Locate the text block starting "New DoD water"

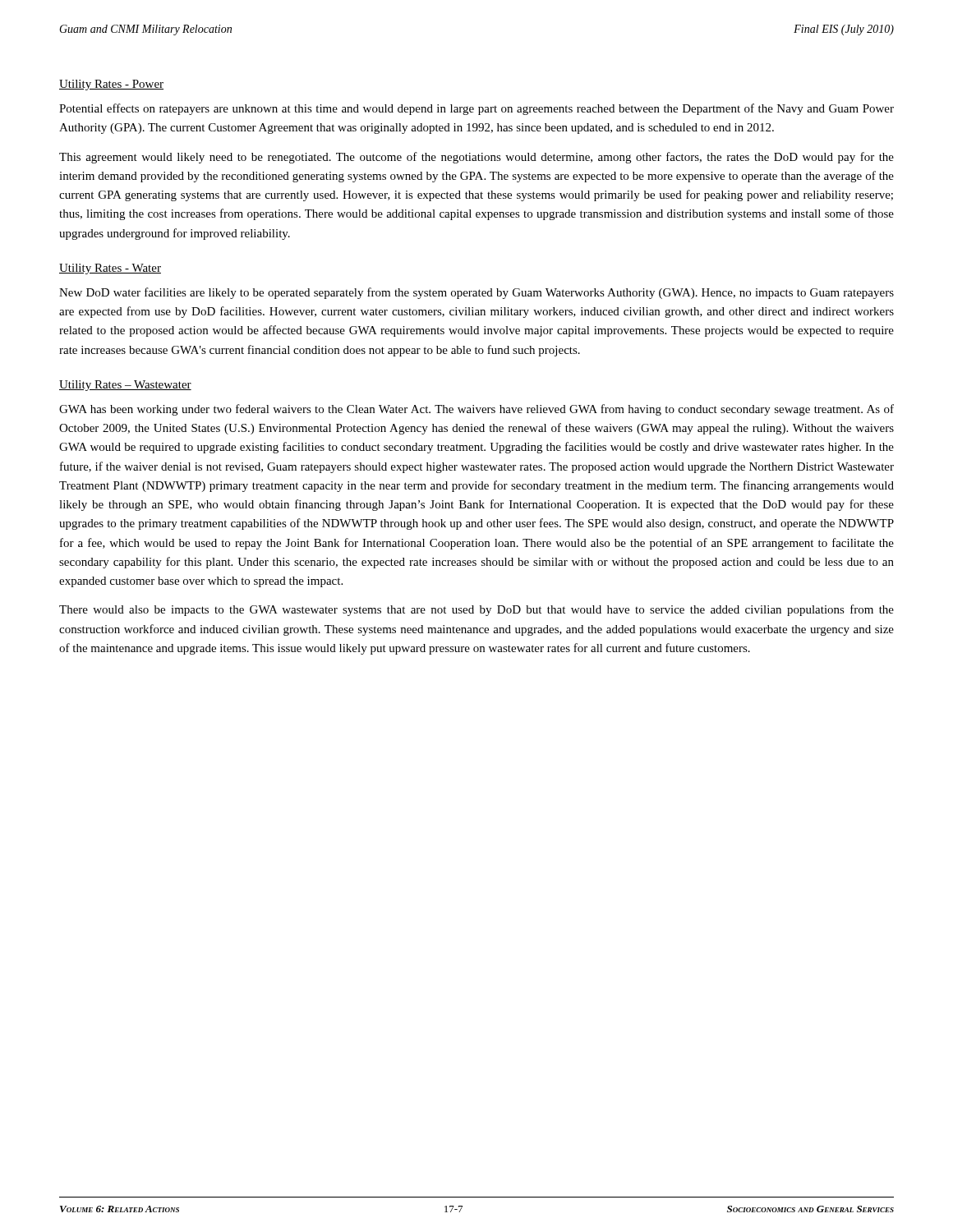point(476,321)
